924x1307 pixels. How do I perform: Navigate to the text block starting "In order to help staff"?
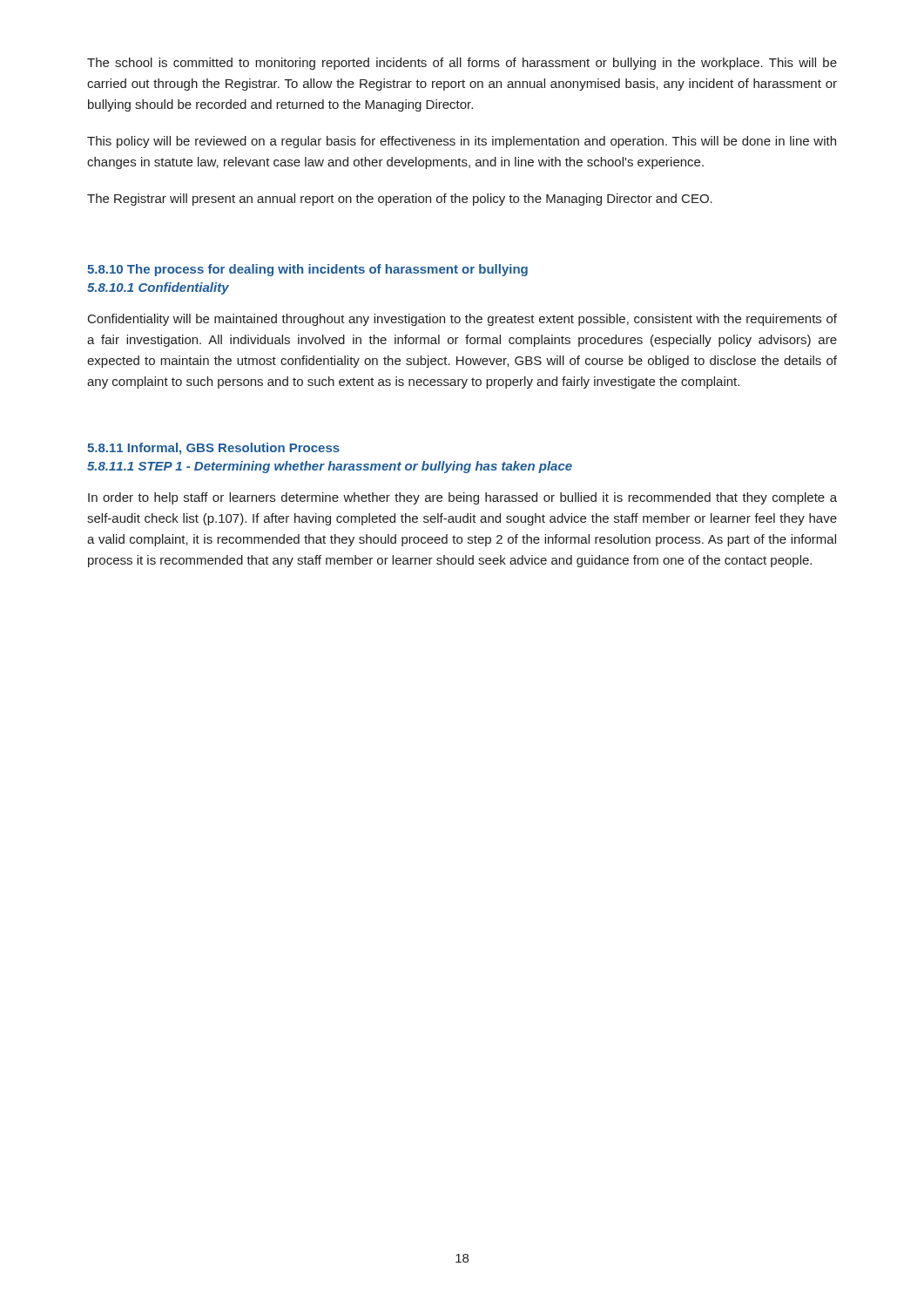pos(462,528)
